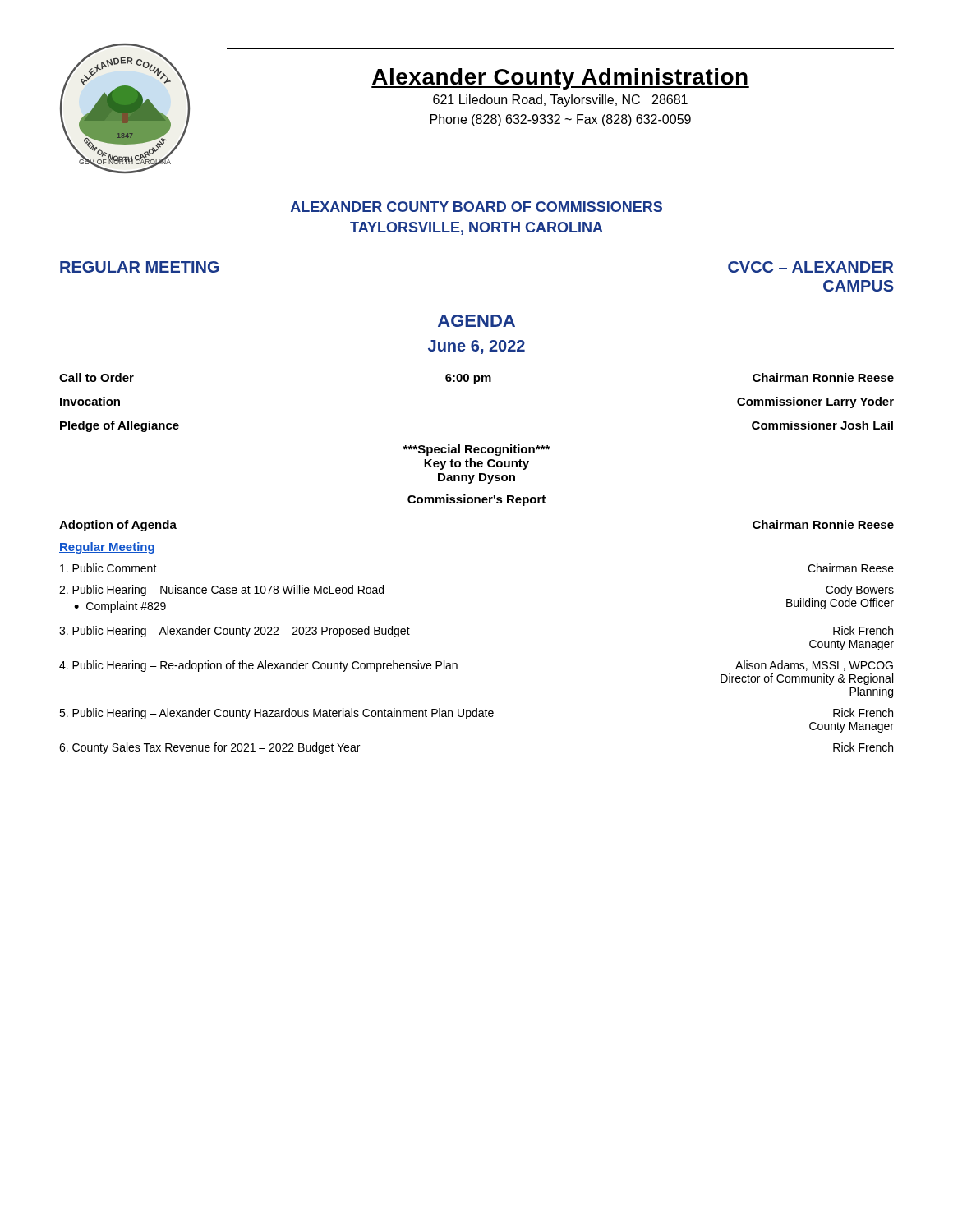Find the text block starting "Regular Meeting"

click(107, 548)
